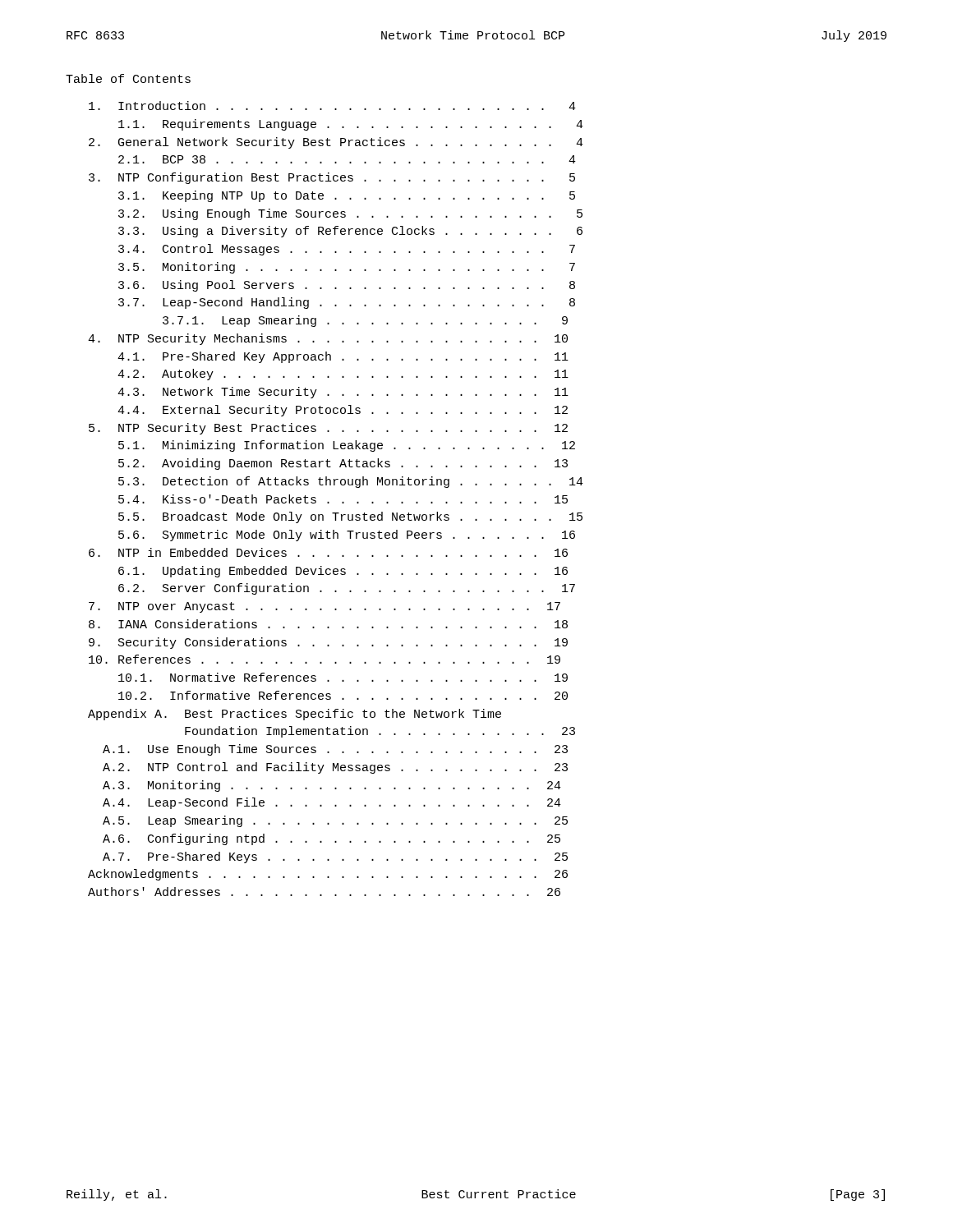953x1232 pixels.
Task: Find the block starting "A.5. Leap Smearing ."
Action: click(x=317, y=822)
